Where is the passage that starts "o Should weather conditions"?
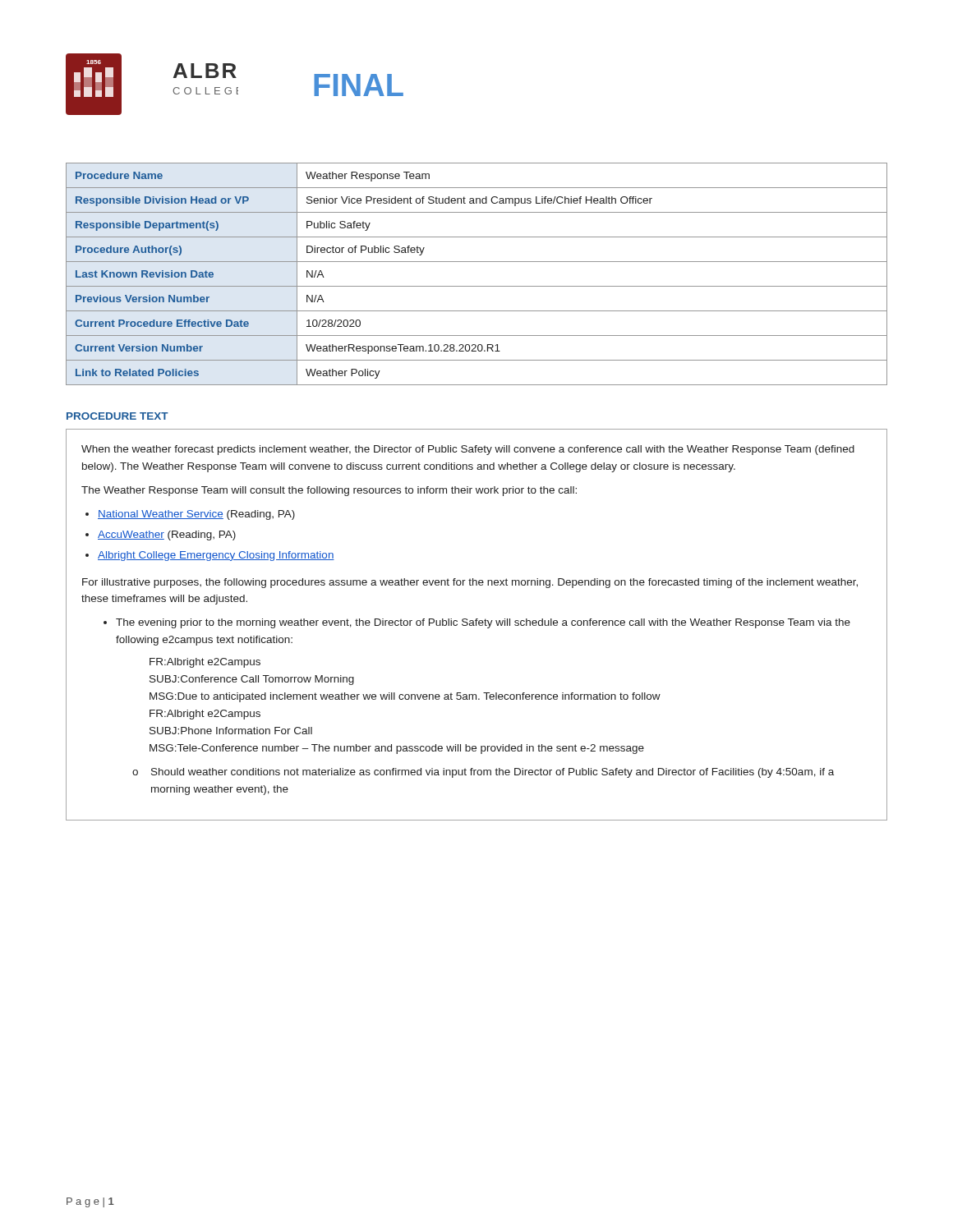 (x=502, y=781)
